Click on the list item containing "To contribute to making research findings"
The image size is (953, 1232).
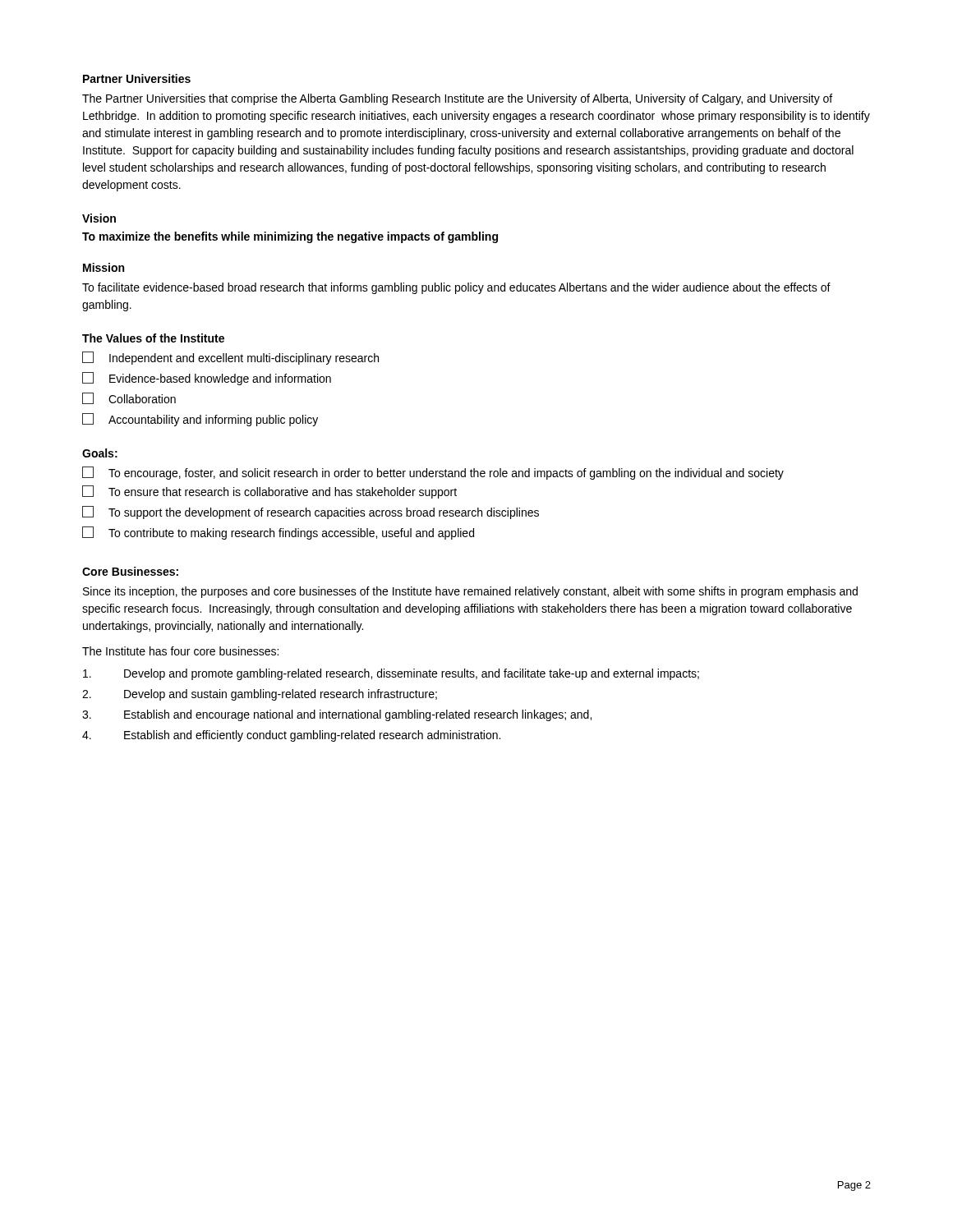pos(476,533)
